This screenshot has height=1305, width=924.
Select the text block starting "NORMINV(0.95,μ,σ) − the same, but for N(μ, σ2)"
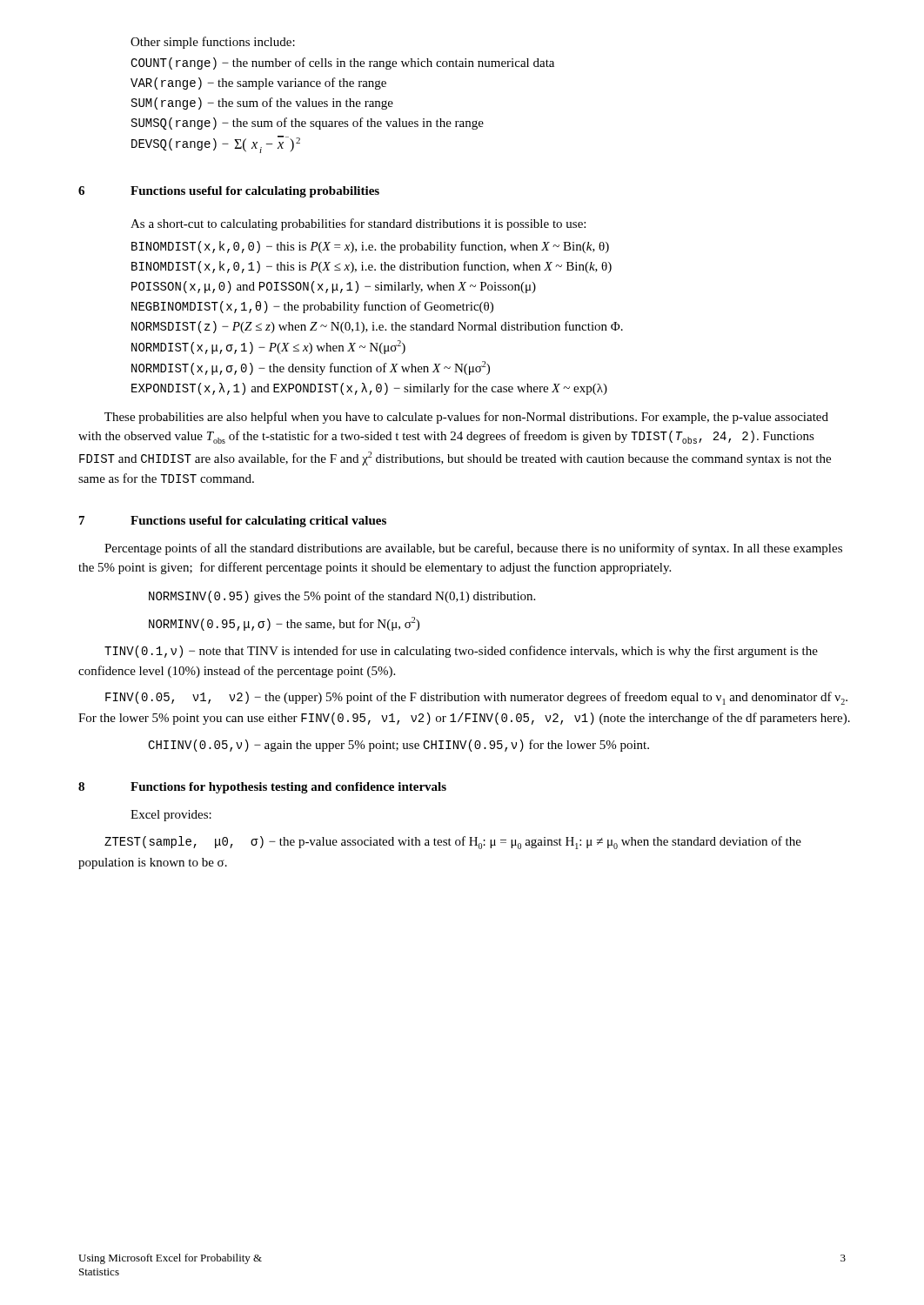pyautogui.click(x=284, y=623)
